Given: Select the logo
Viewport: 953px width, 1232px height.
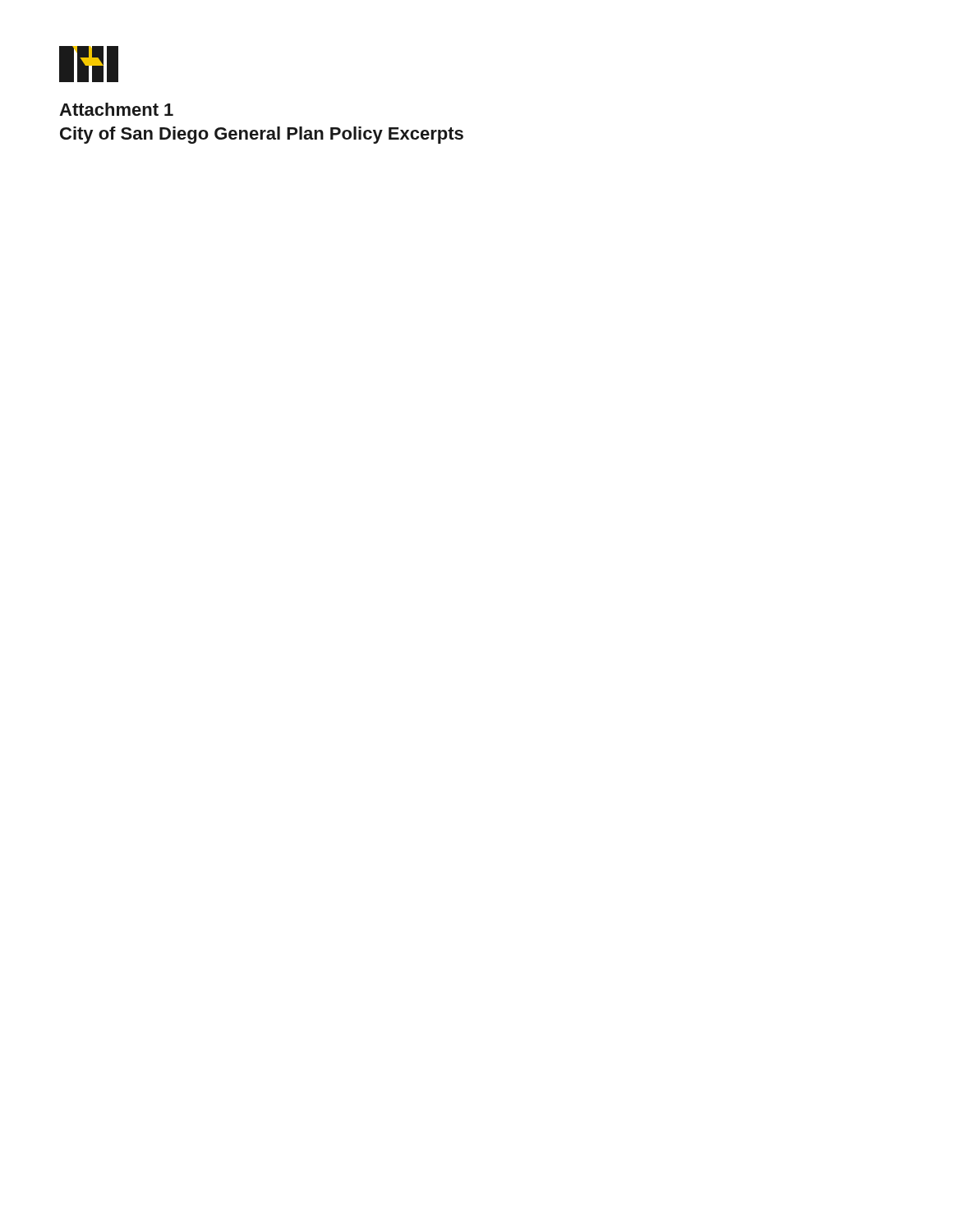Looking at the screenshot, I should [89, 66].
